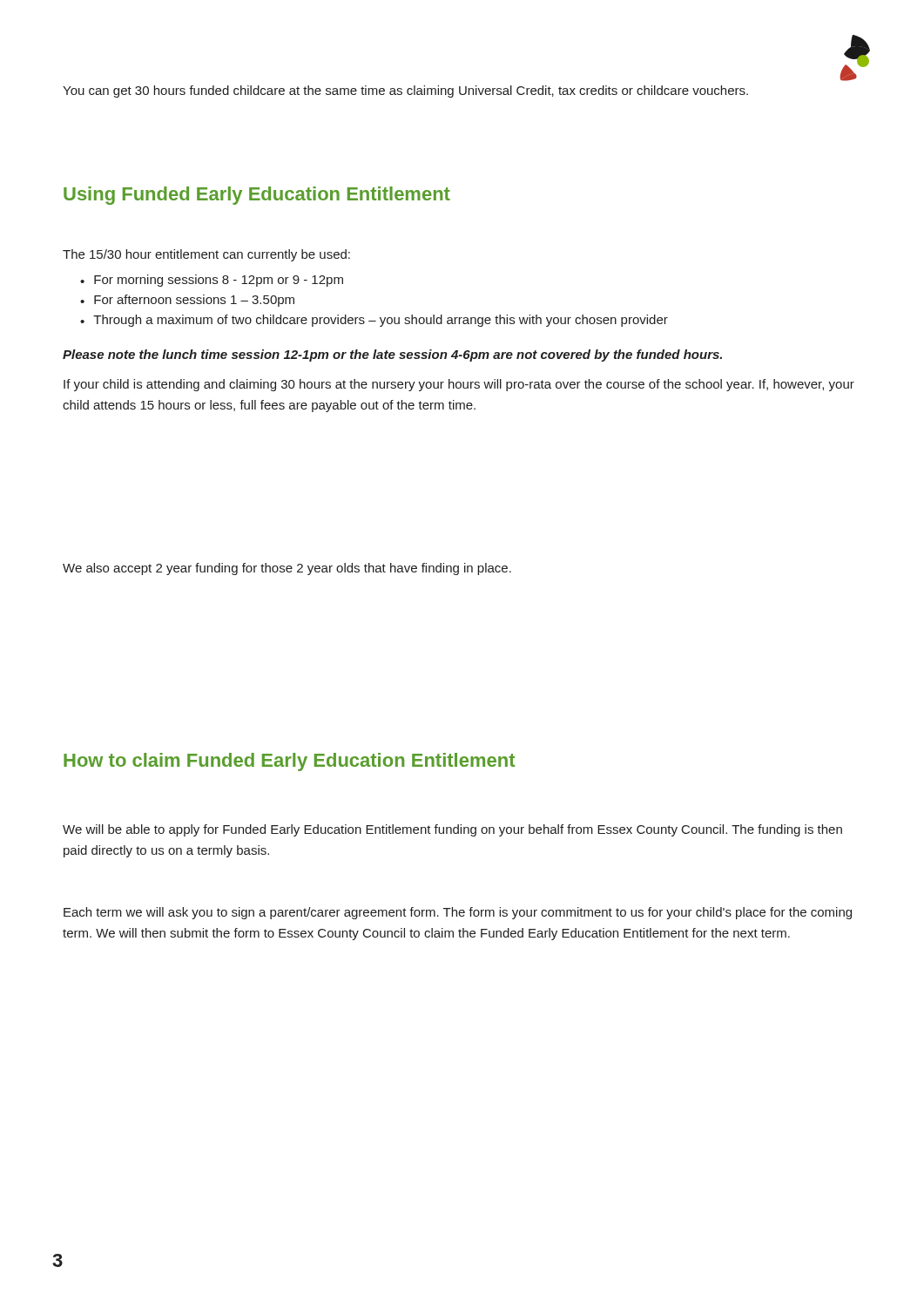Screen dimensions: 1307x924
Task: Select the text block starting "Each term we will ask you to sign"
Action: tap(458, 922)
